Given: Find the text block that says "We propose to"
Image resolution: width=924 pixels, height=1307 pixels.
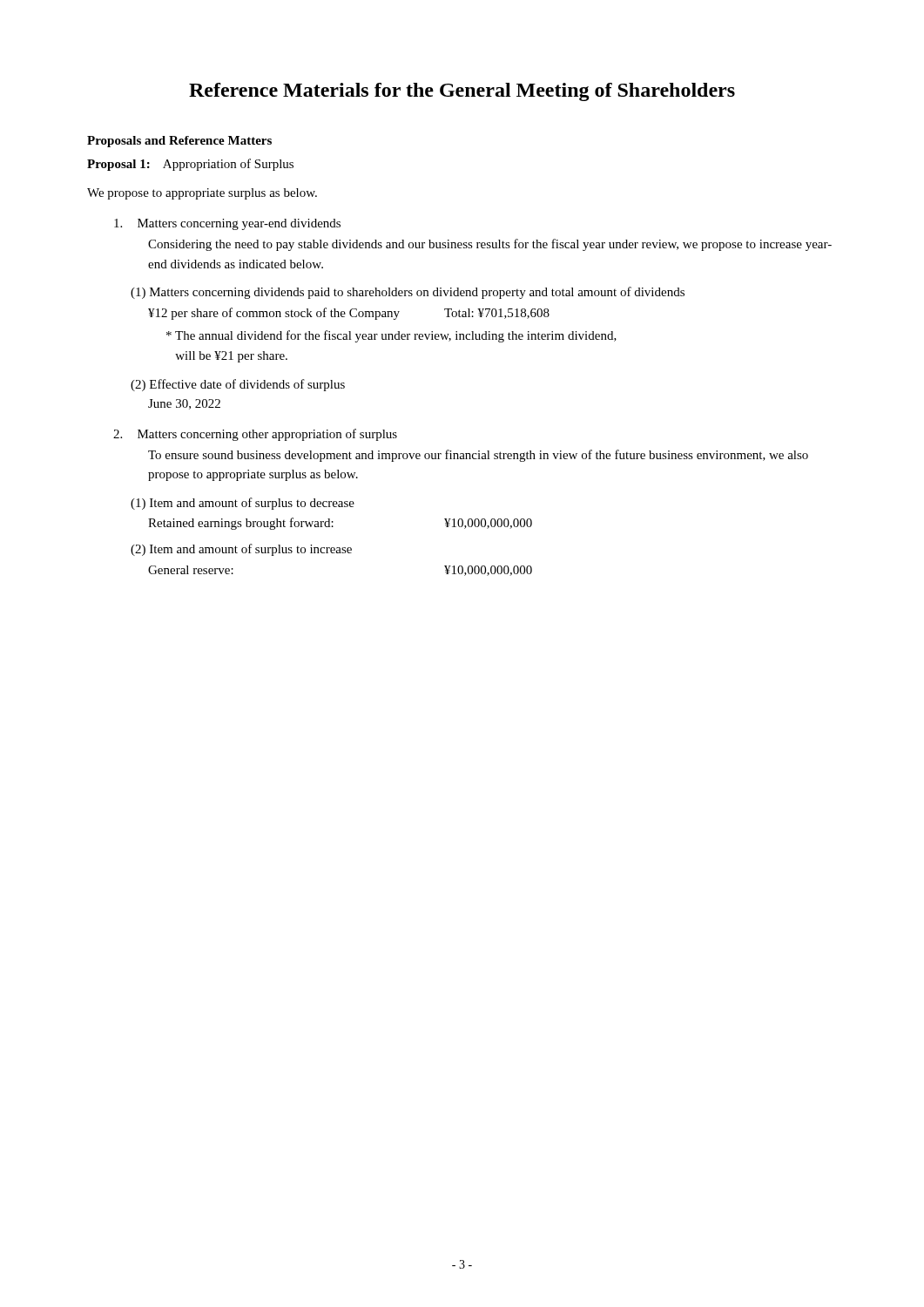Looking at the screenshot, I should [x=202, y=193].
